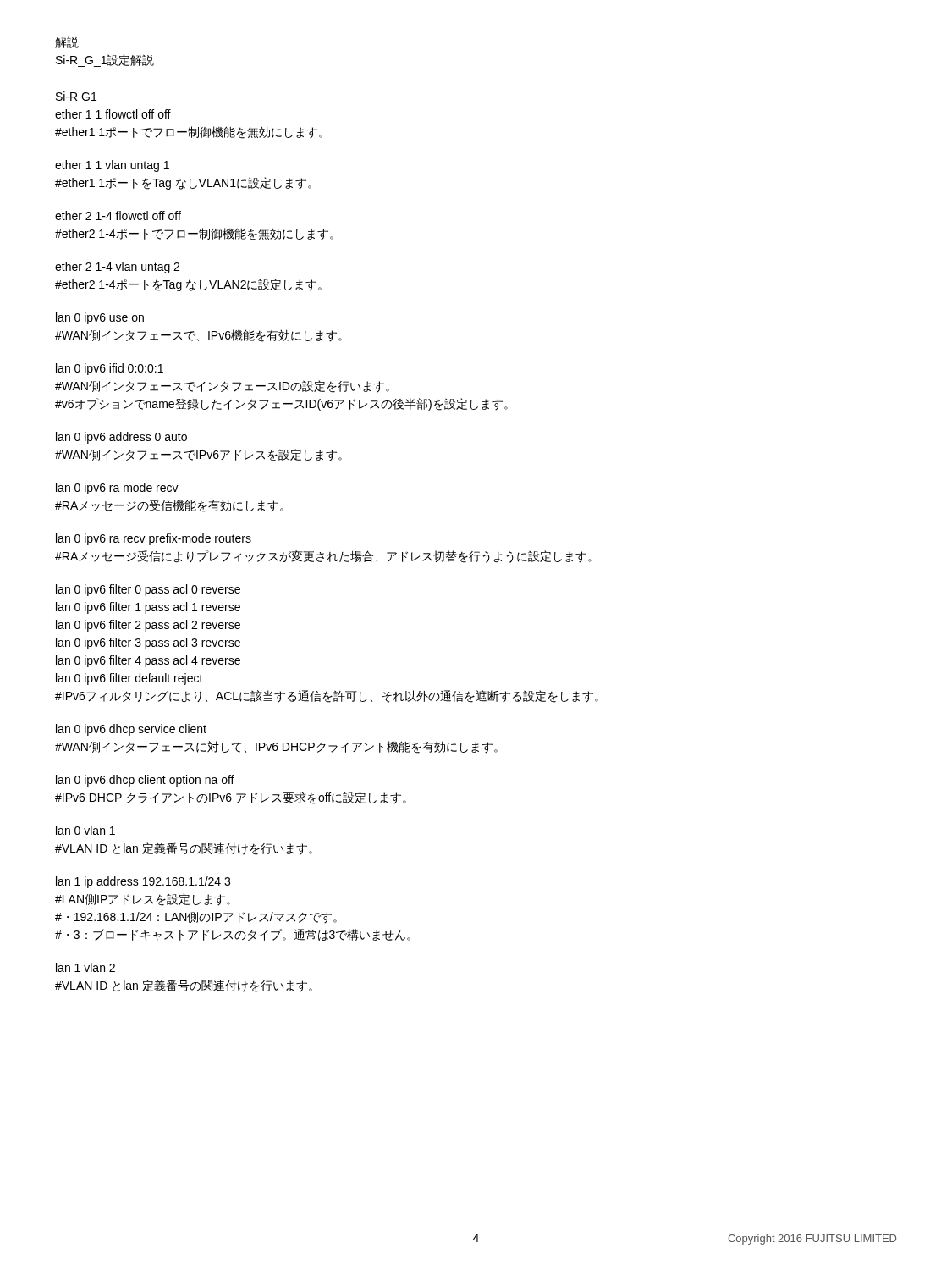This screenshot has height=1270, width=952.
Task: Find "lan 0 ipv6 address 0 auto #WAN側インタフェースでIPv6アドレスを設定します。" on this page
Action: tap(121, 438)
